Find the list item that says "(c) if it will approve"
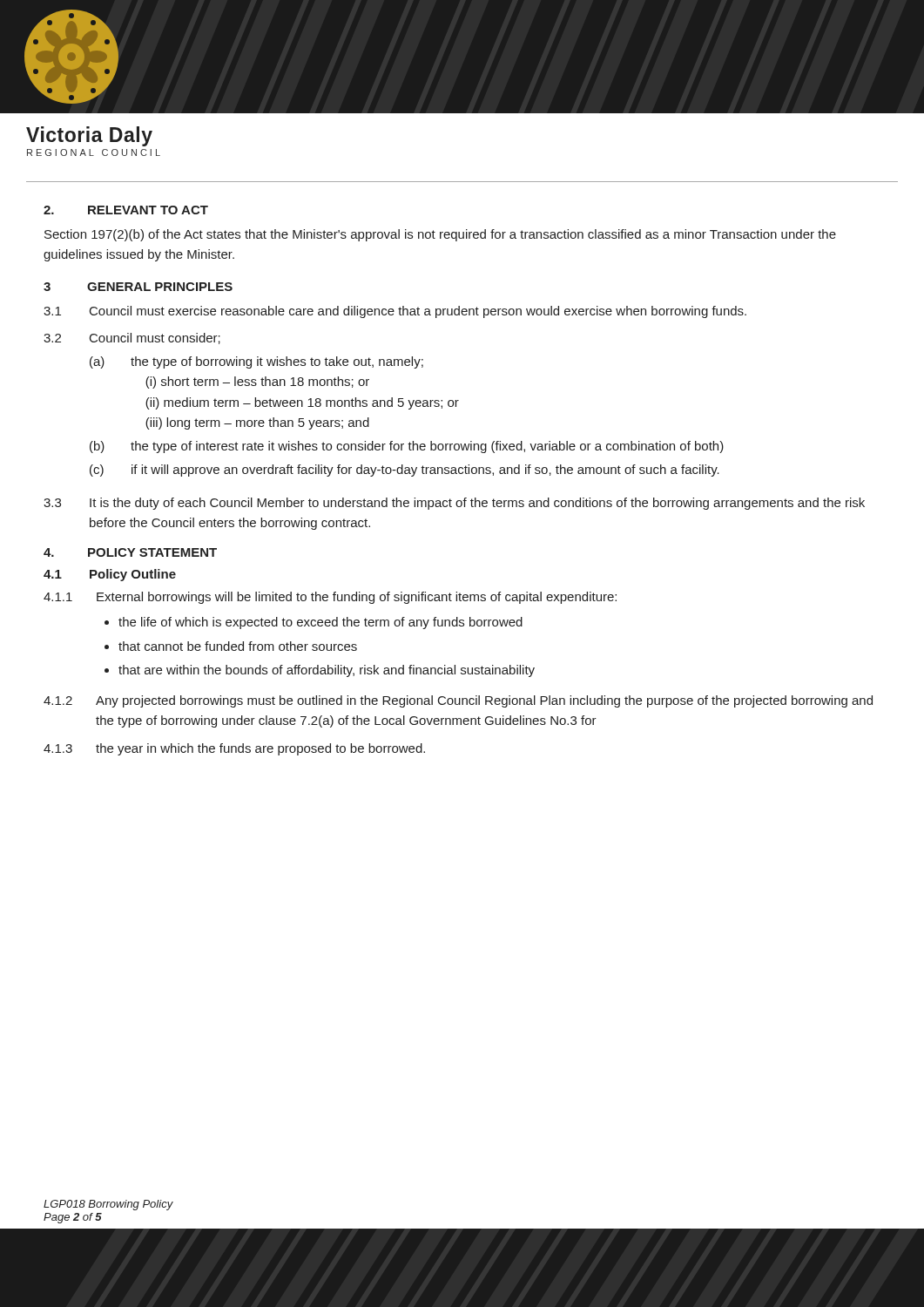Image resolution: width=924 pixels, height=1307 pixels. [x=404, y=470]
